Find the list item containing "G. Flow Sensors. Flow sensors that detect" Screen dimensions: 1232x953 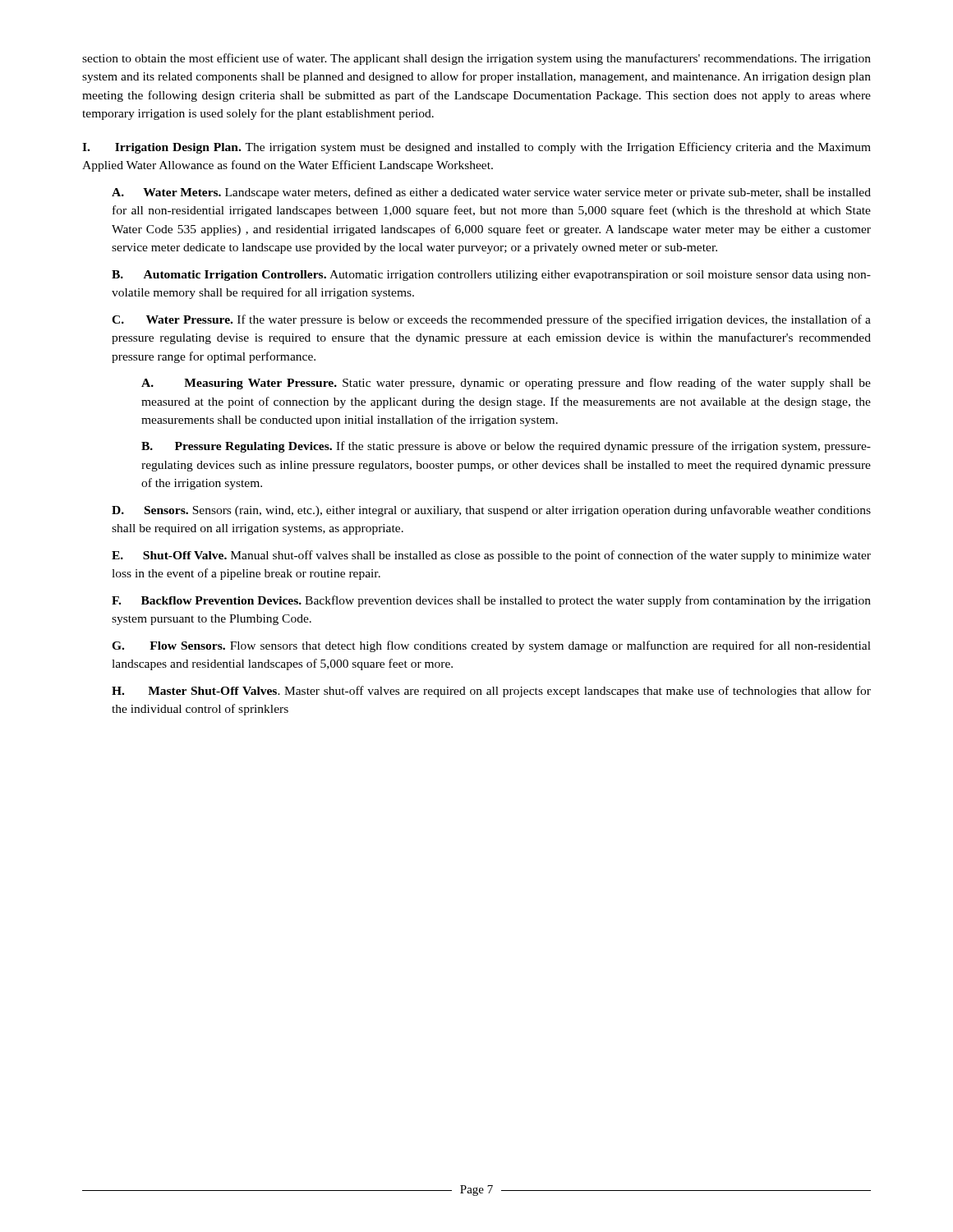point(491,654)
